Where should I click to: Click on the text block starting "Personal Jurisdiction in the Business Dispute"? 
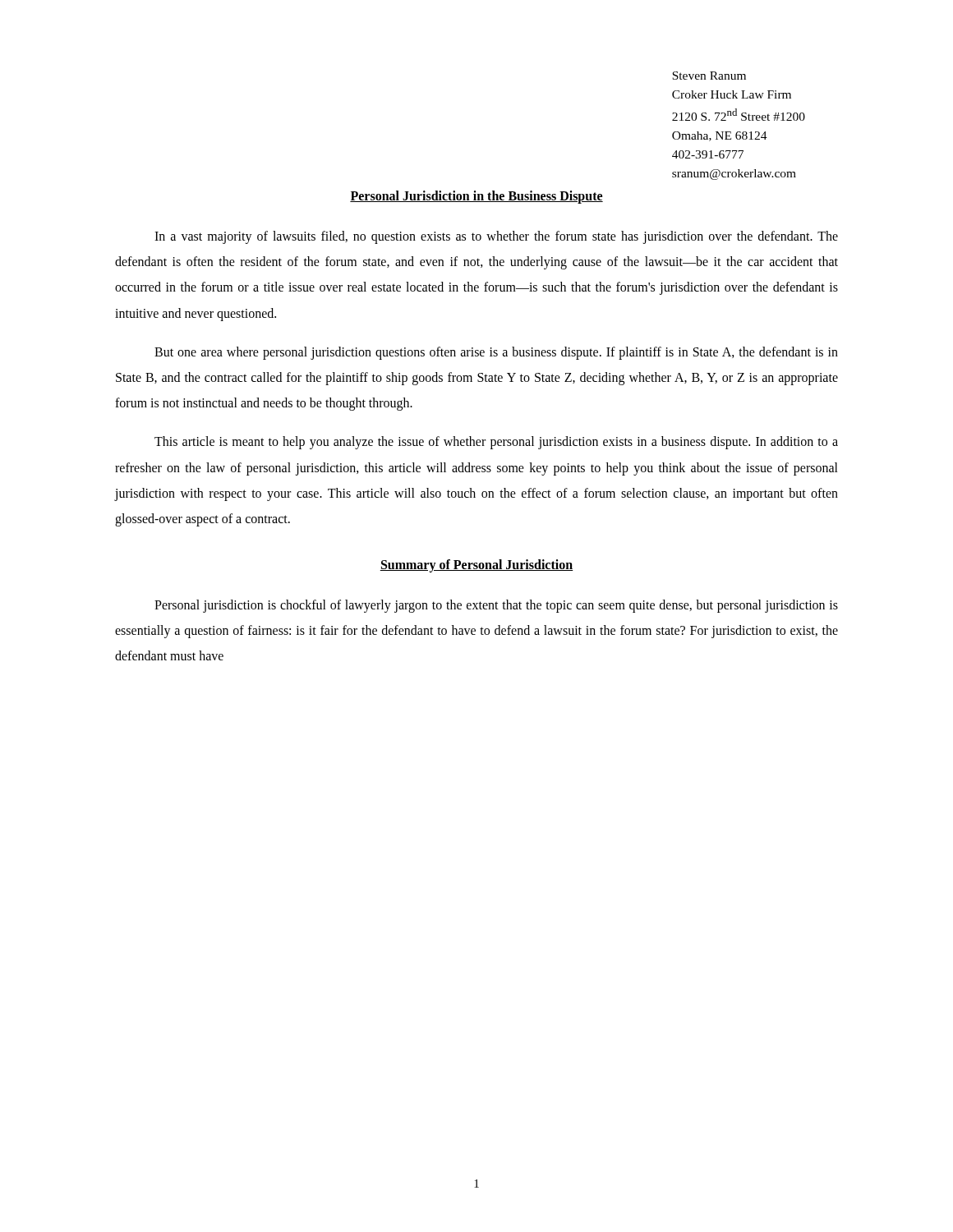[x=476, y=196]
